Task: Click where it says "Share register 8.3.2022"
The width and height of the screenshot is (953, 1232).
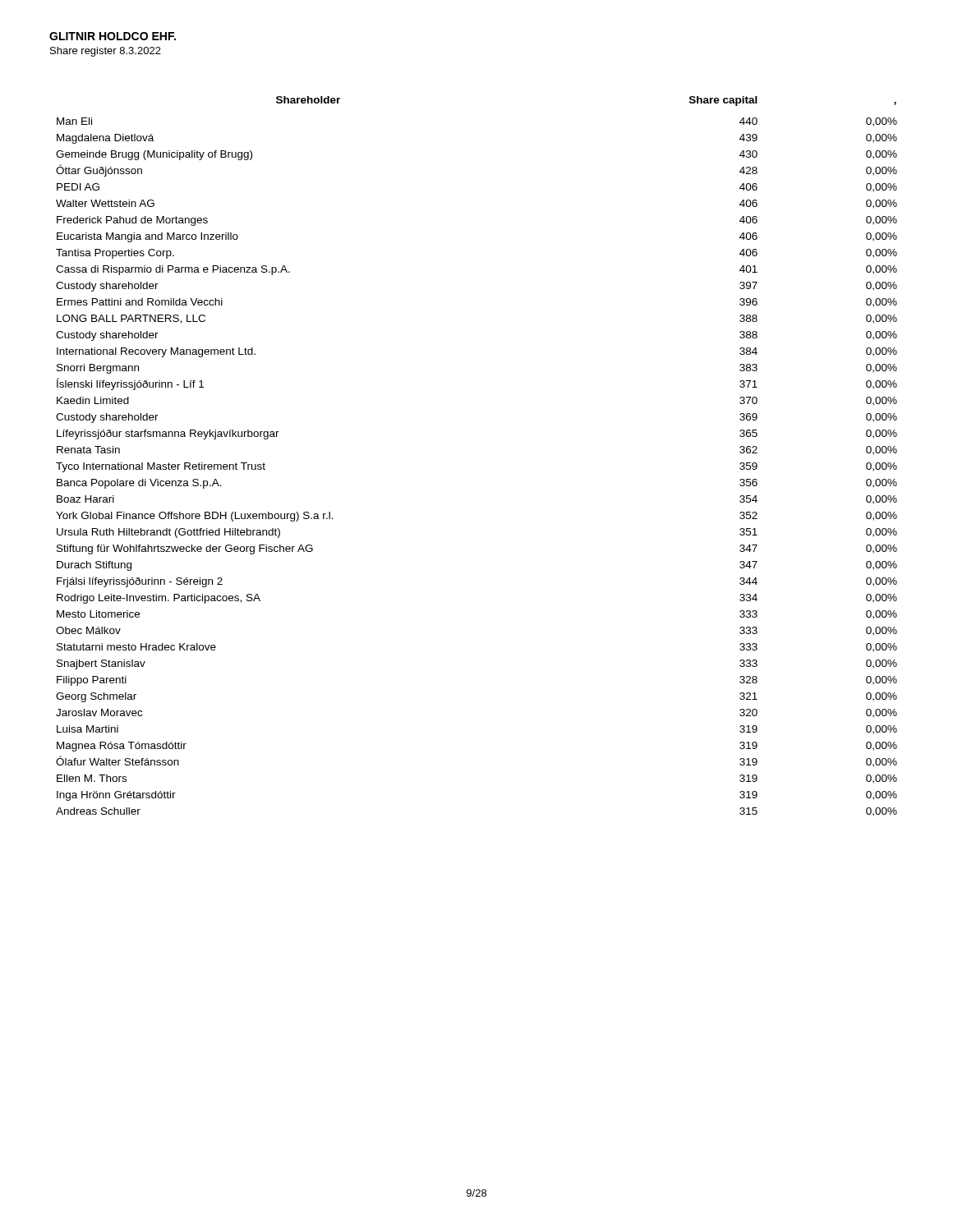Action: (105, 51)
